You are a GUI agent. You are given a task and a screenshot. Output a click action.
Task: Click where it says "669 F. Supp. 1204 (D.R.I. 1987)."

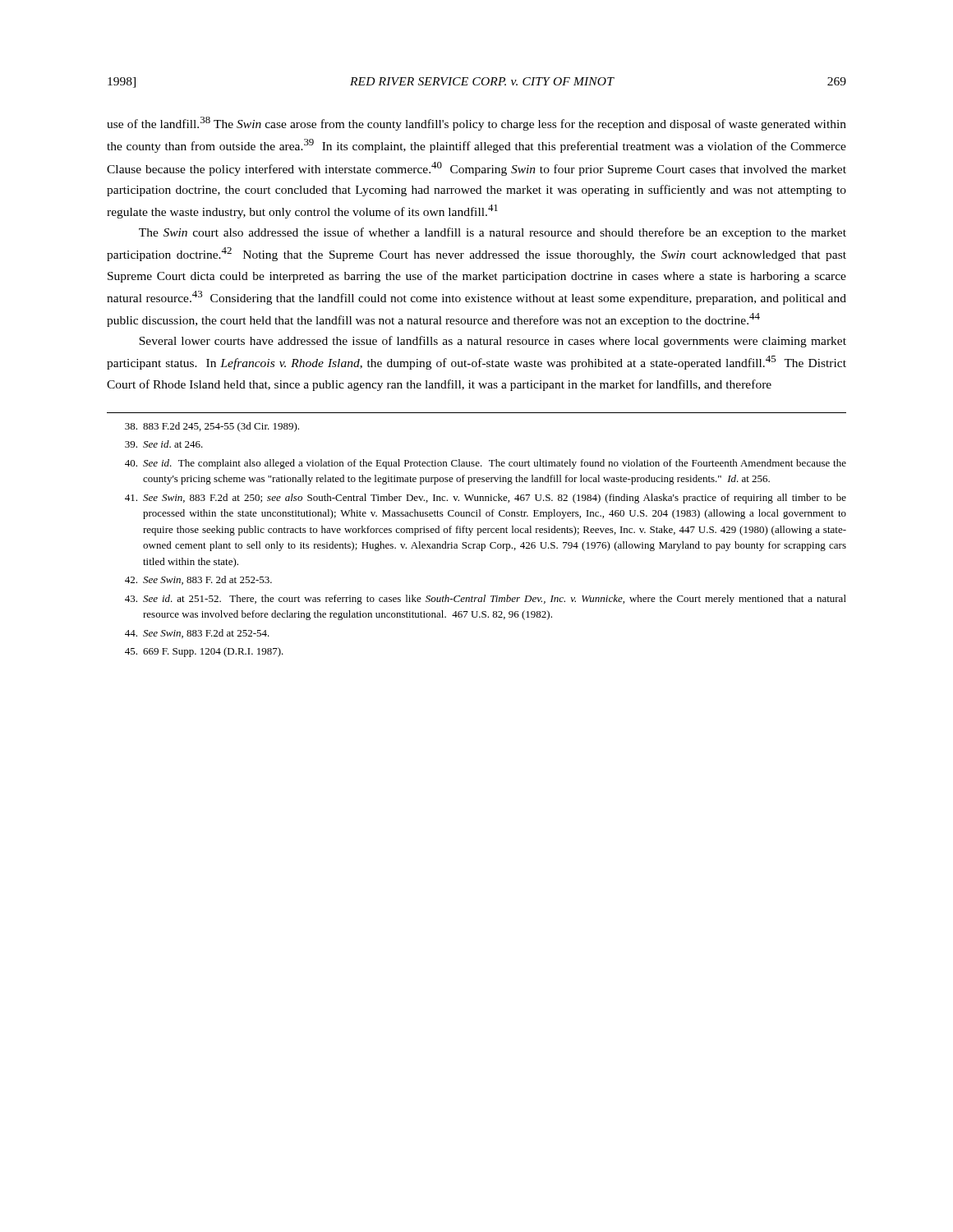[x=204, y=652]
